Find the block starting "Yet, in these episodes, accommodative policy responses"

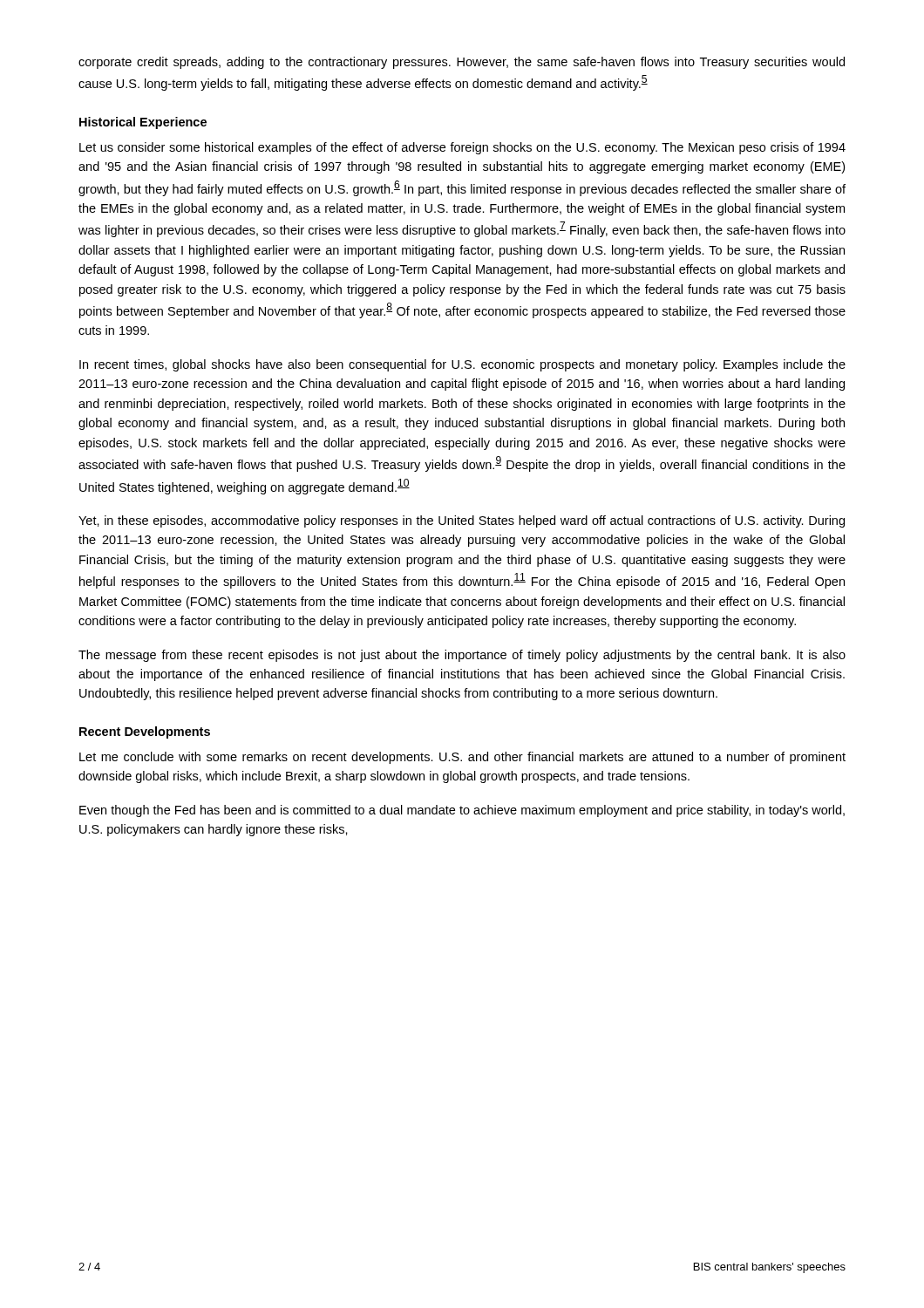pyautogui.click(x=462, y=571)
